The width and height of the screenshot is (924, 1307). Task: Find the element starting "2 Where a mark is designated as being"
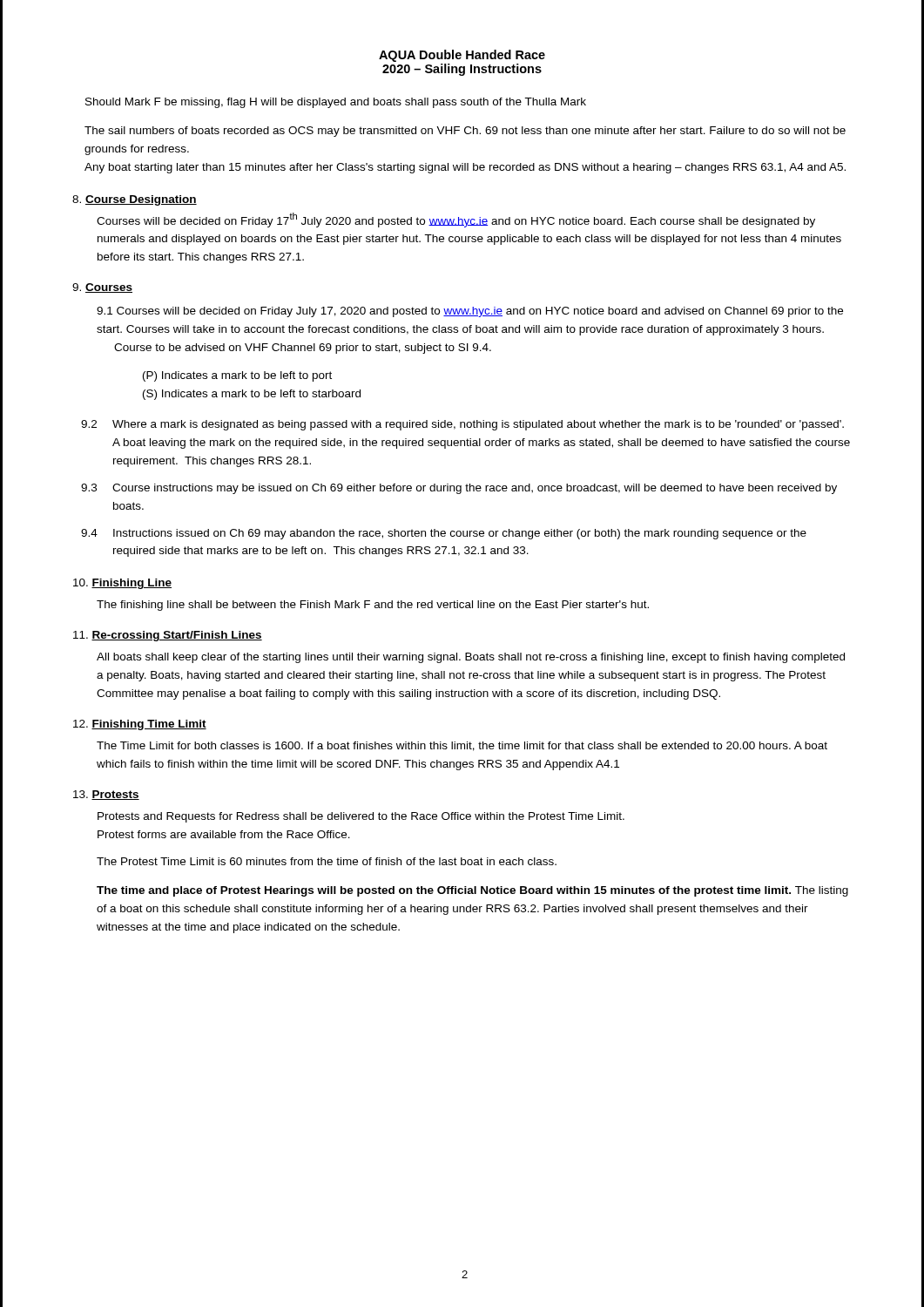[x=466, y=443]
